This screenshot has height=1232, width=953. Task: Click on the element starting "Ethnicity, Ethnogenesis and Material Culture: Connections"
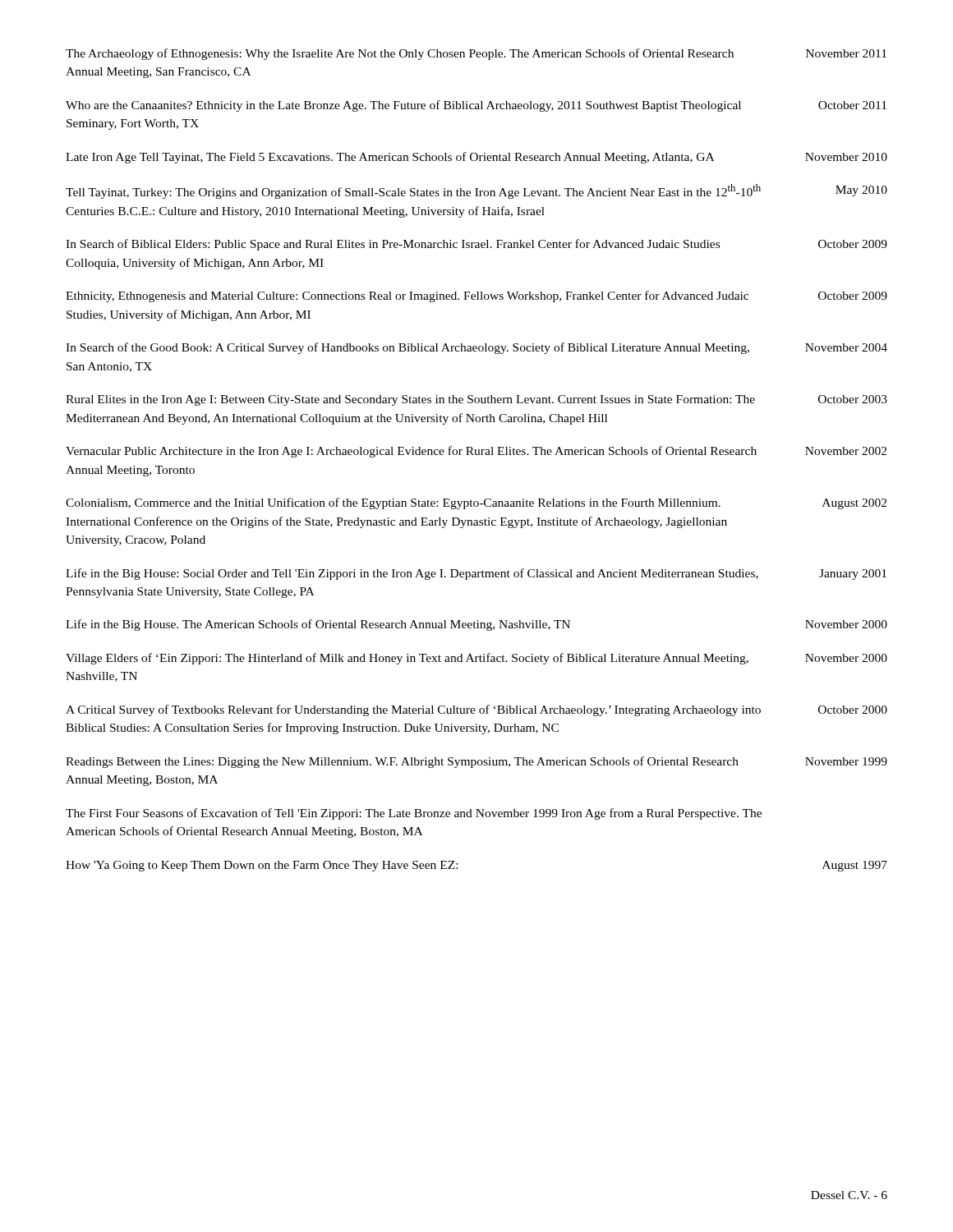coord(476,305)
